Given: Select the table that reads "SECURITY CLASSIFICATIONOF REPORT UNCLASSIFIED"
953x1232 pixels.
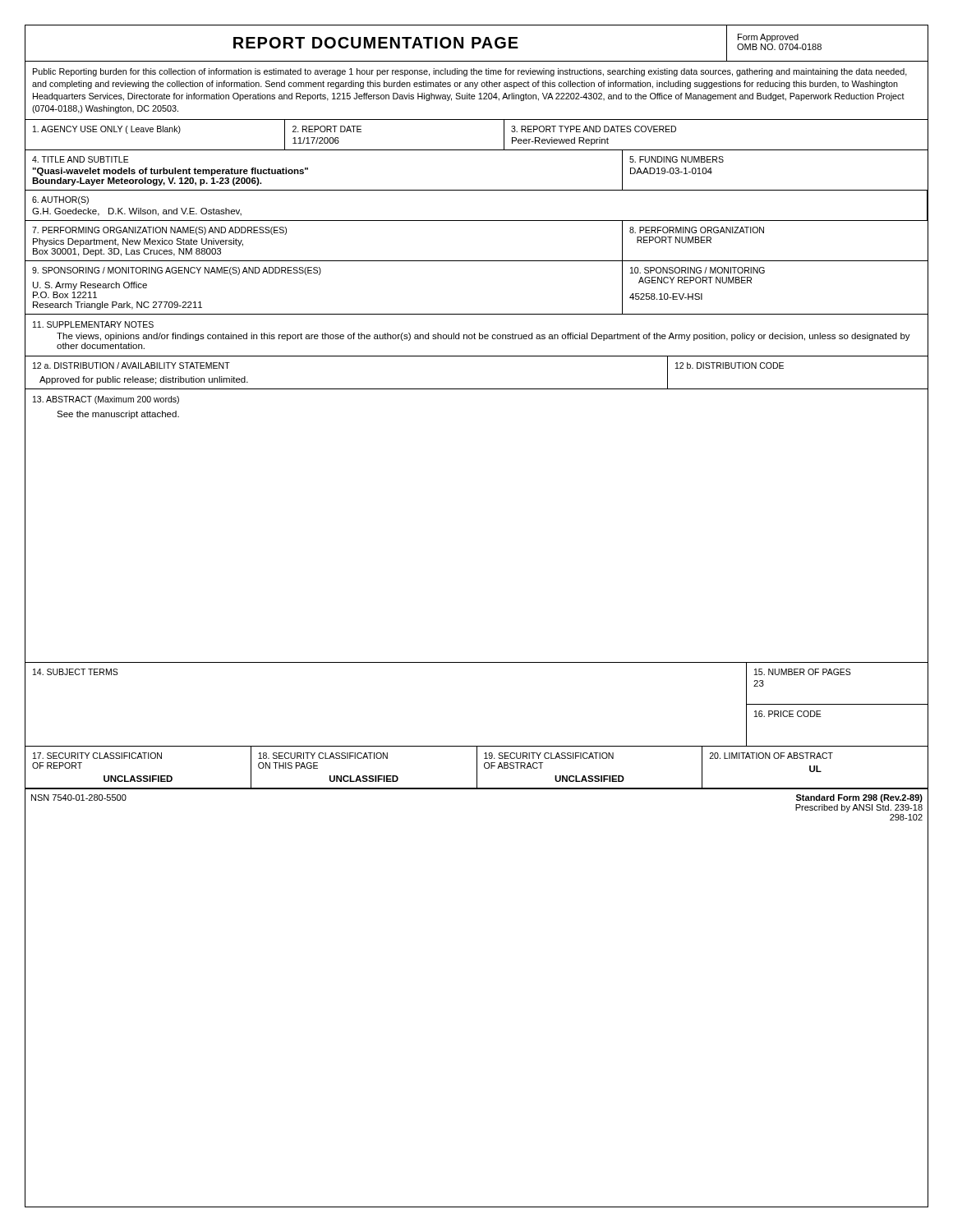Looking at the screenshot, I should tap(476, 768).
